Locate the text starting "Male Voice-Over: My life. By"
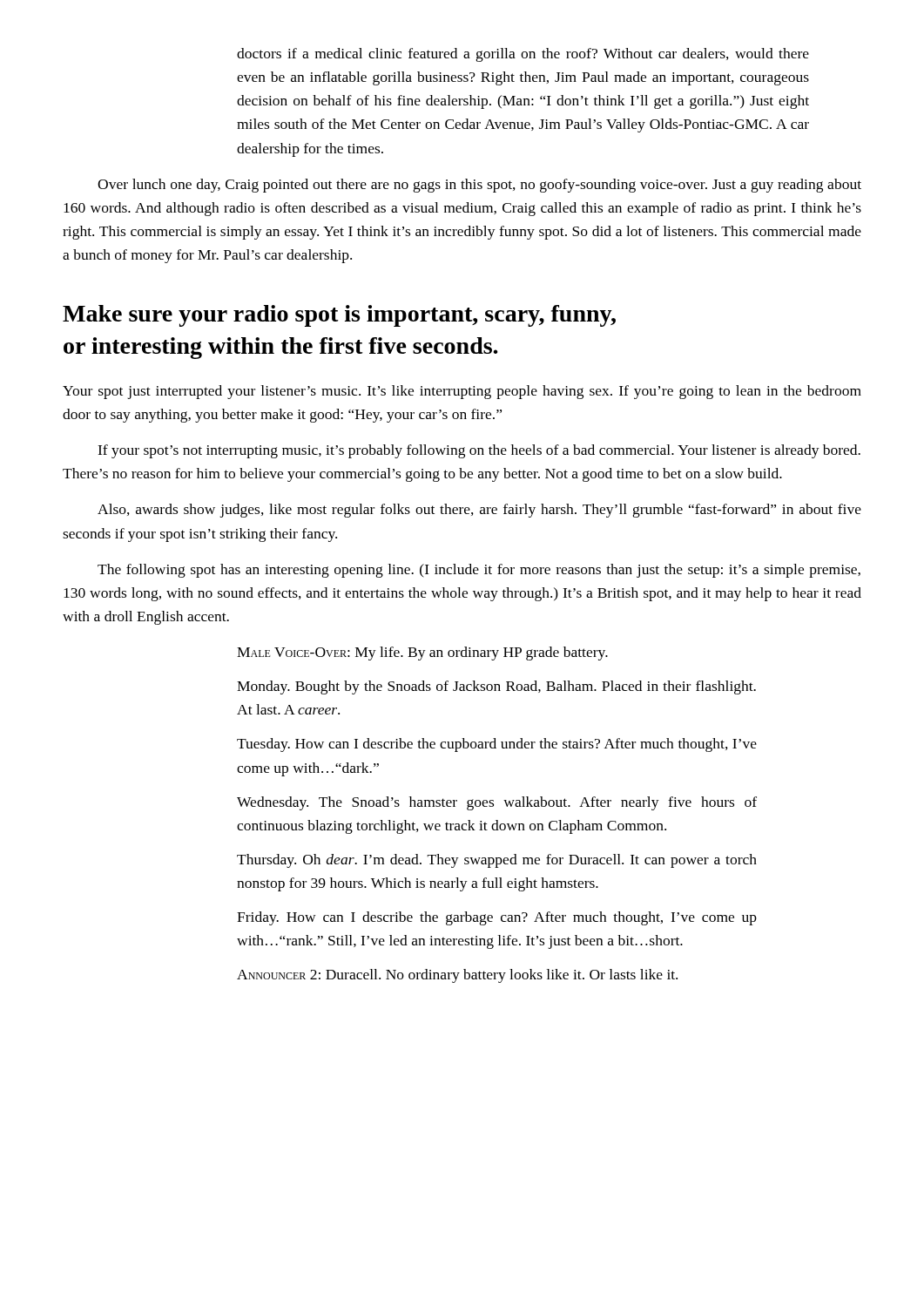The width and height of the screenshot is (924, 1307). point(497,652)
